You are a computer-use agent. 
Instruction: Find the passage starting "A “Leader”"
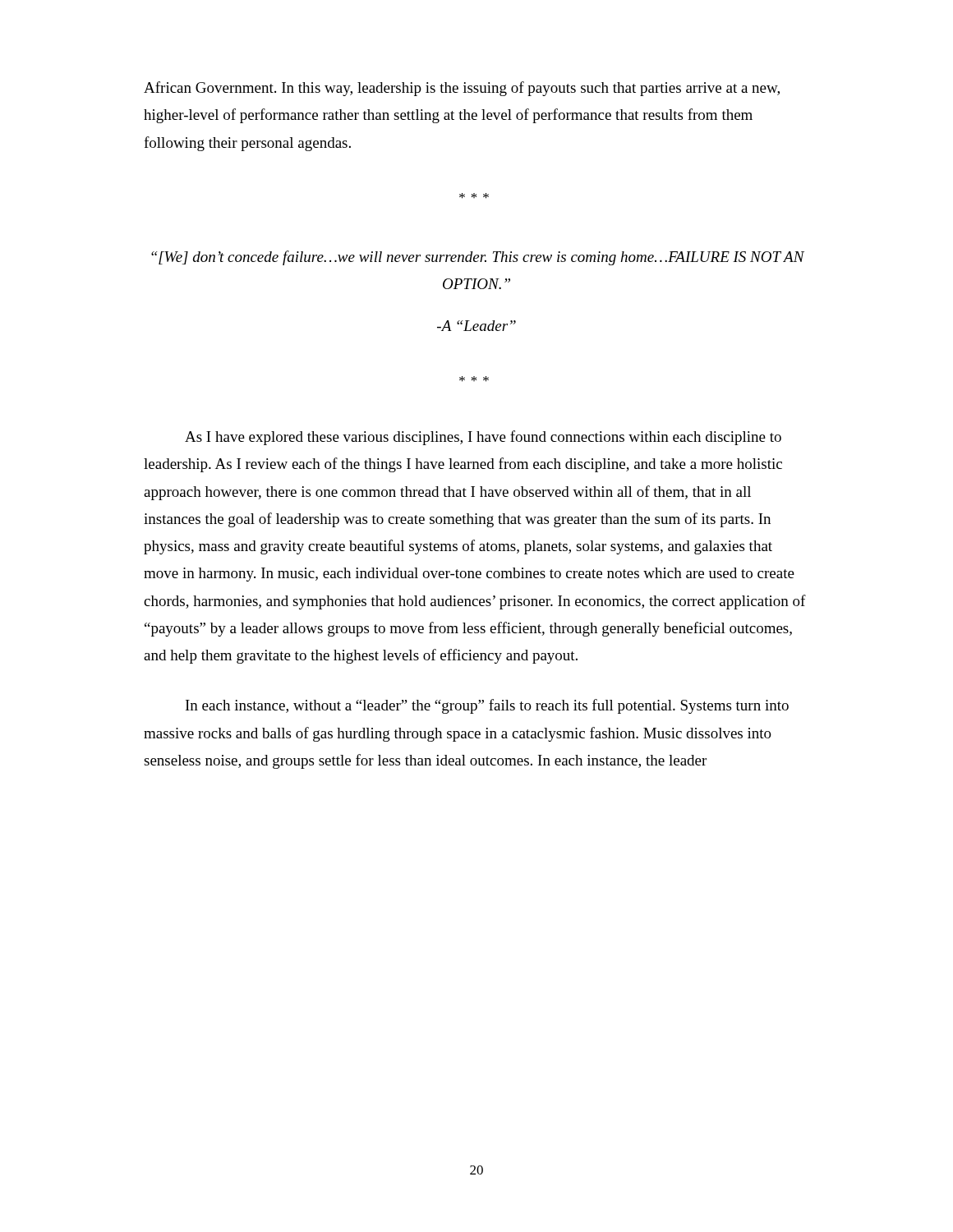[476, 326]
